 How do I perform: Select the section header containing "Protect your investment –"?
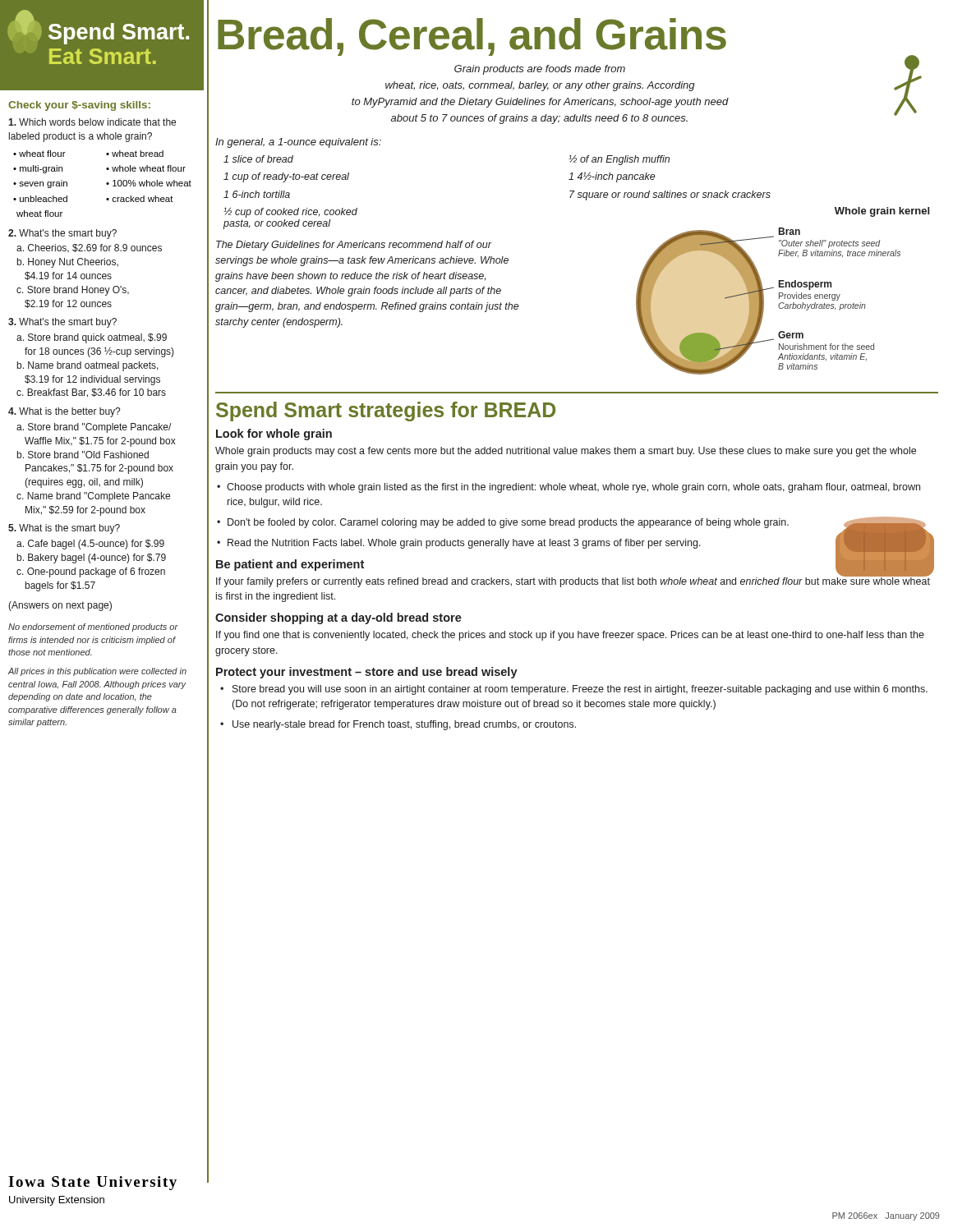(x=366, y=672)
